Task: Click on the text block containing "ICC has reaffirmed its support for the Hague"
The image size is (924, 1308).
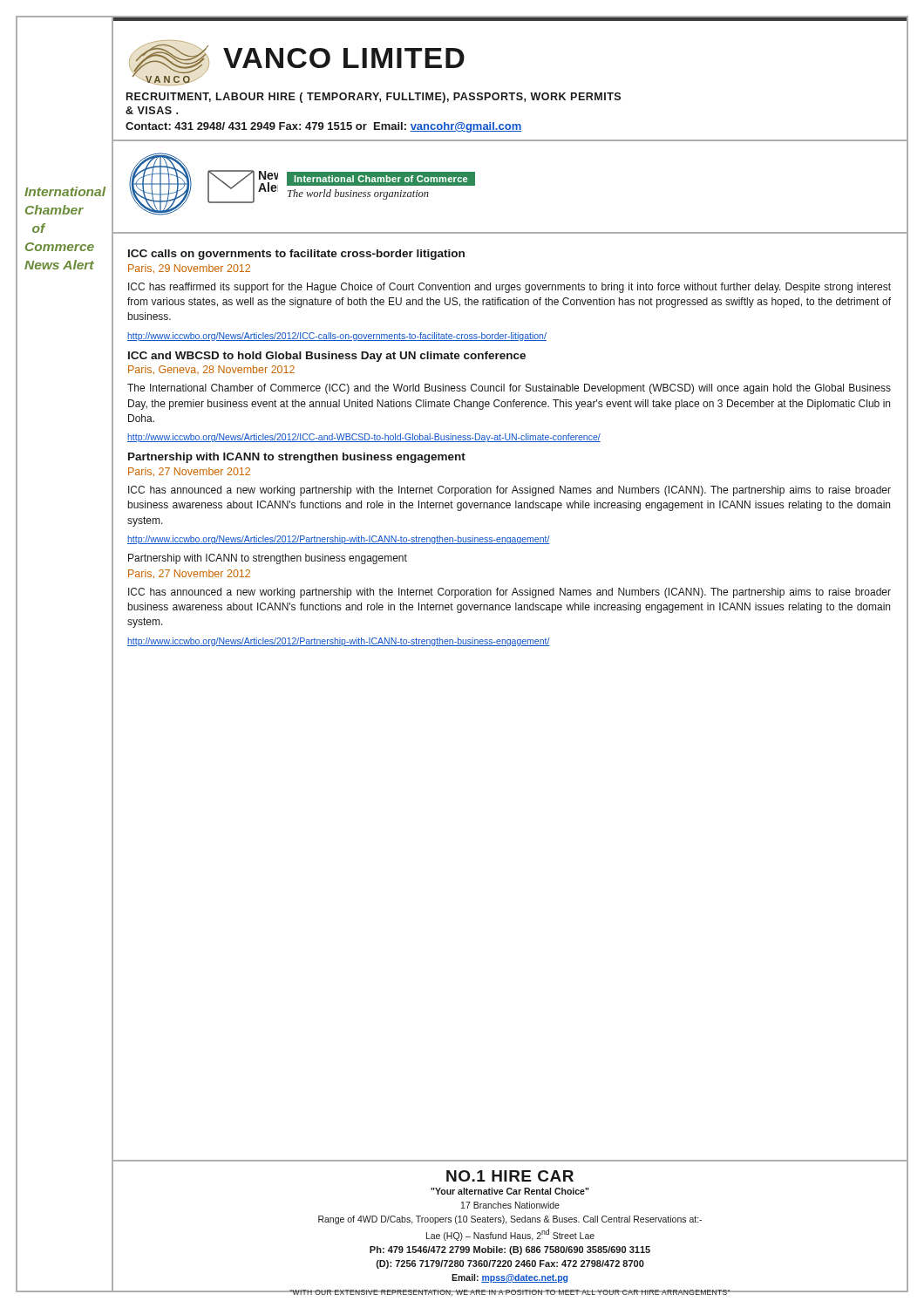Action: click(509, 302)
